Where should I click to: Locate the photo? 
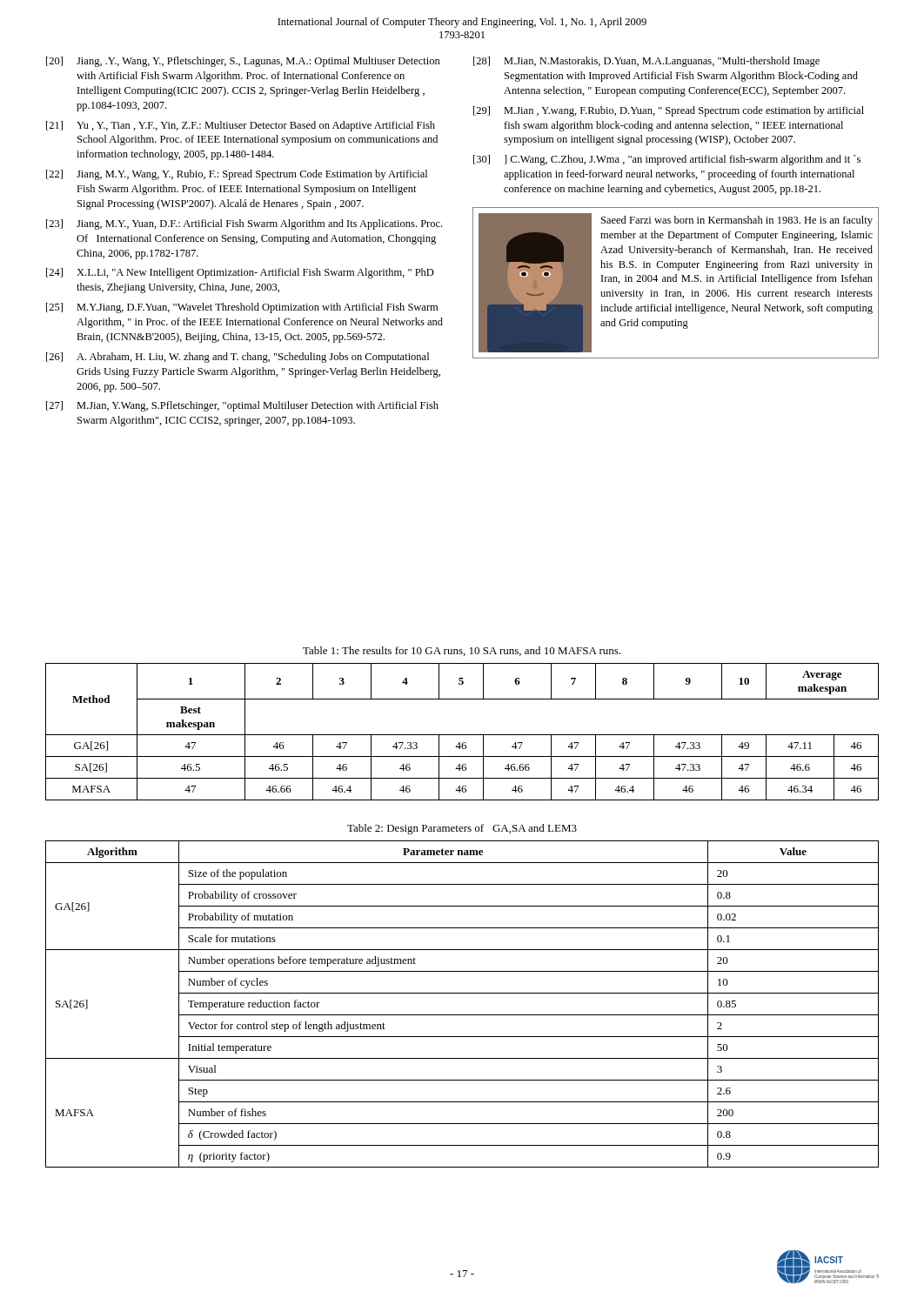point(535,283)
